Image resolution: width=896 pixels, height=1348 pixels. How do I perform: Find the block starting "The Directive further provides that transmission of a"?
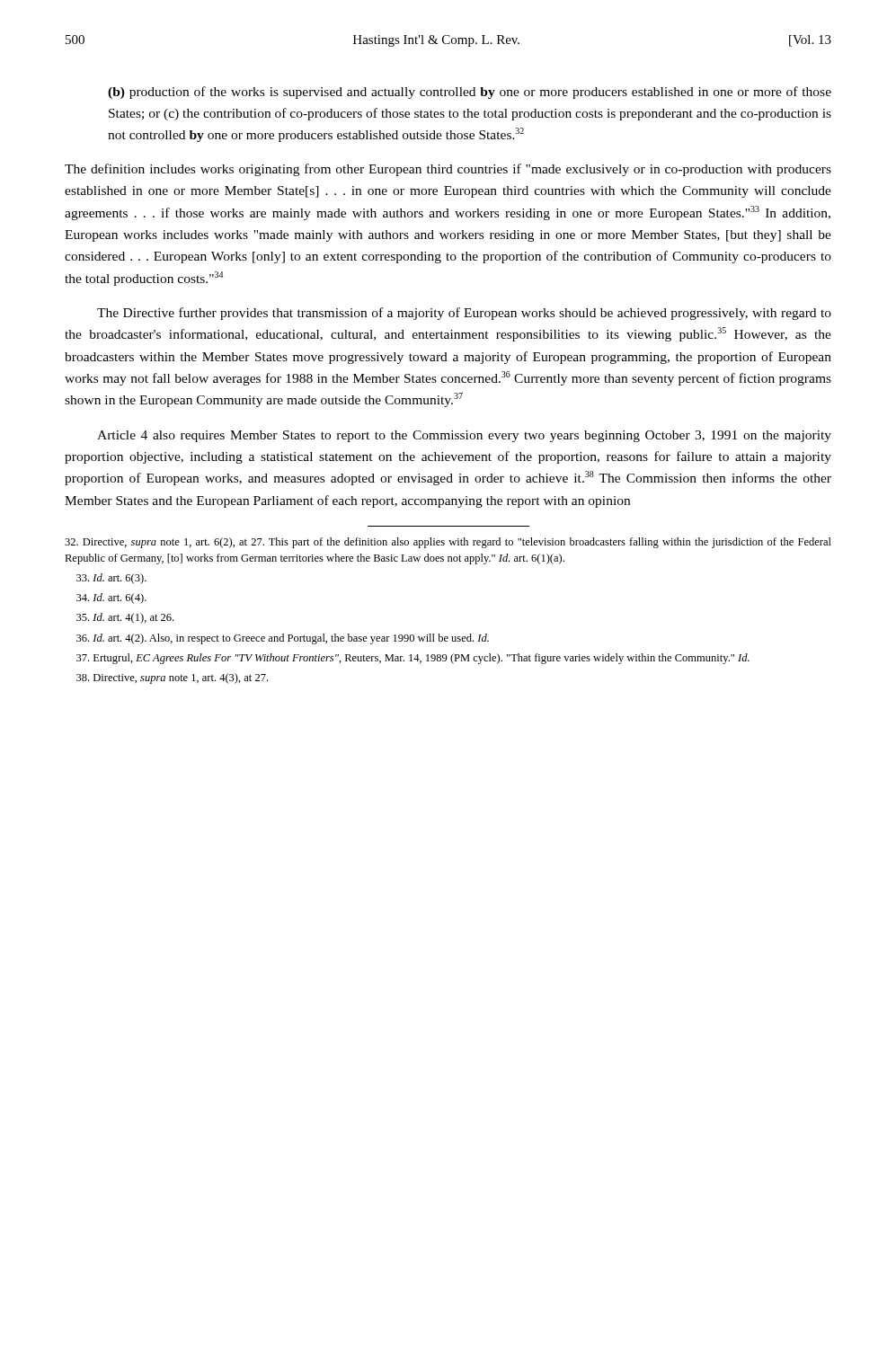coord(448,356)
